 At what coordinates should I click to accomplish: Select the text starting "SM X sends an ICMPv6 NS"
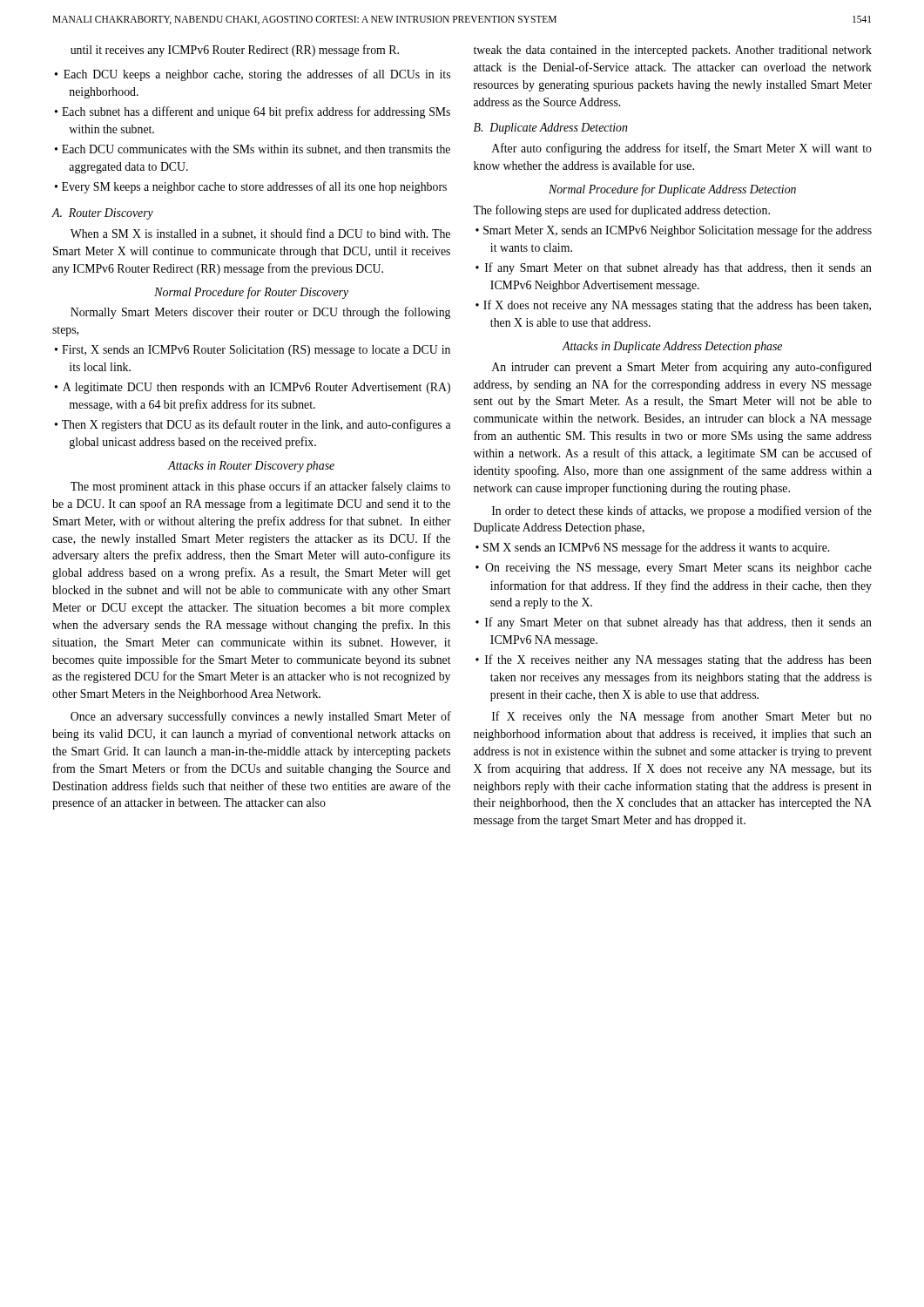pos(673,548)
